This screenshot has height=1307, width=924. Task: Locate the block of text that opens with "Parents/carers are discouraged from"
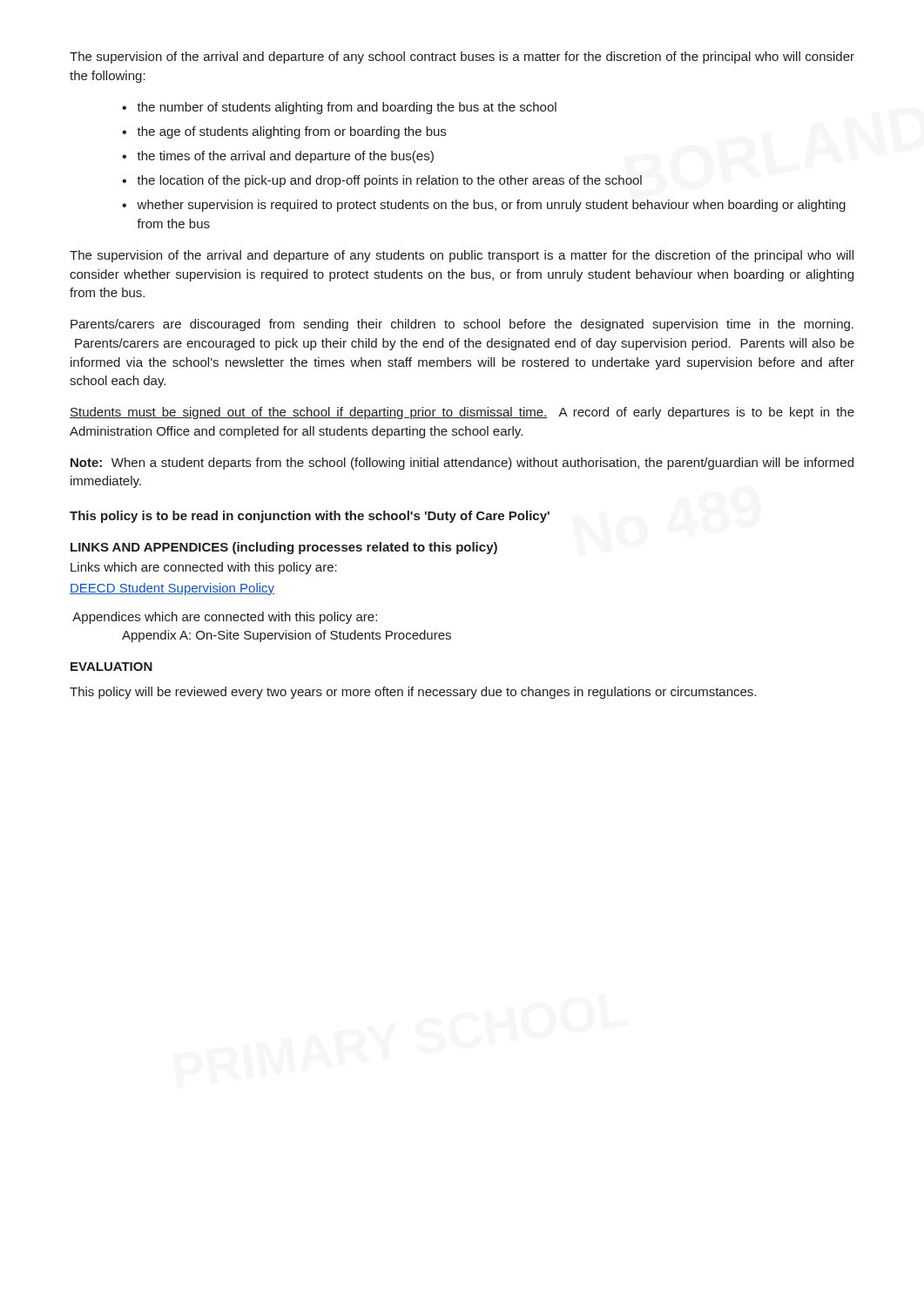462,352
